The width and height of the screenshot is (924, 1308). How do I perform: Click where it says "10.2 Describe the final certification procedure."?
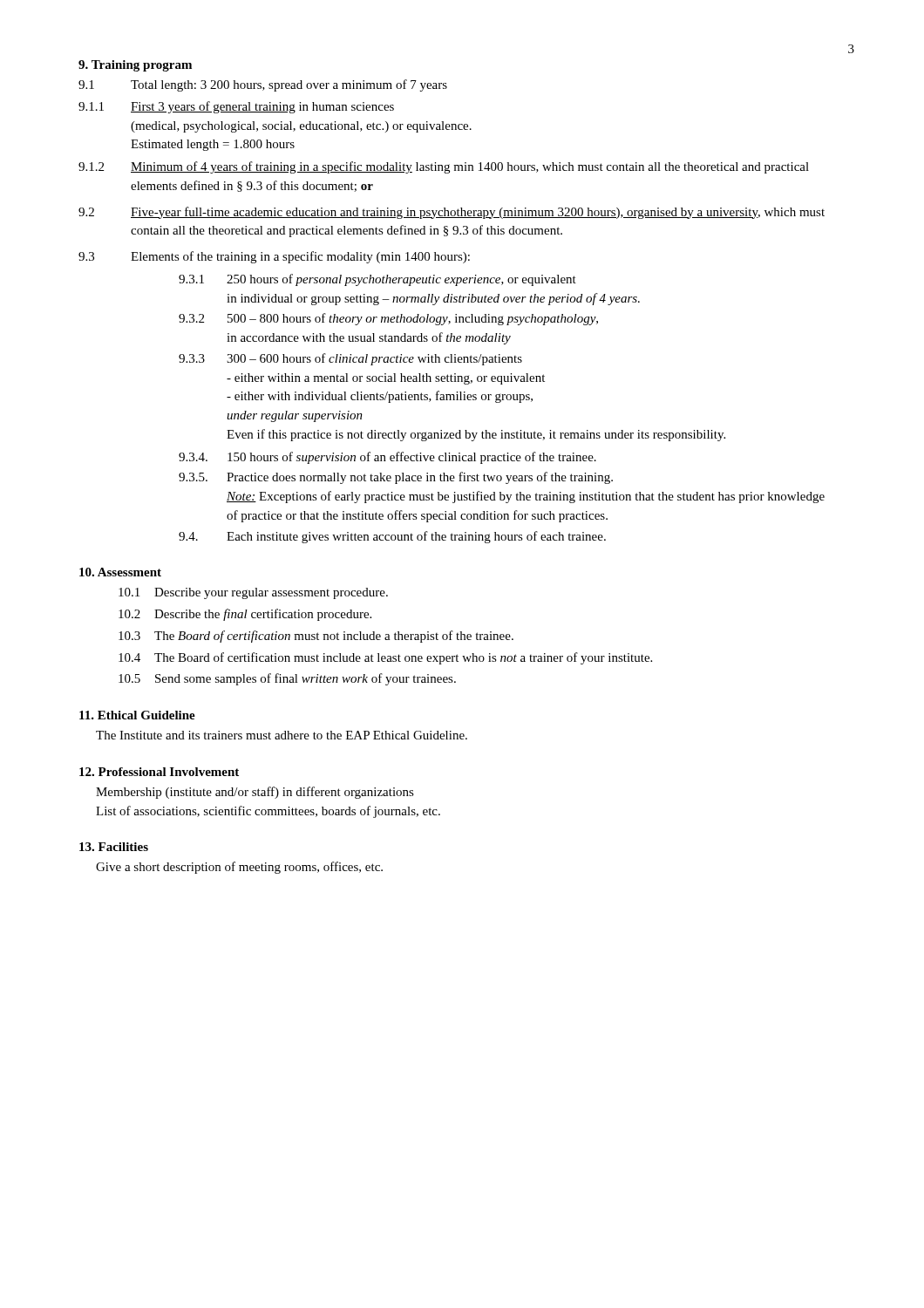pos(245,615)
